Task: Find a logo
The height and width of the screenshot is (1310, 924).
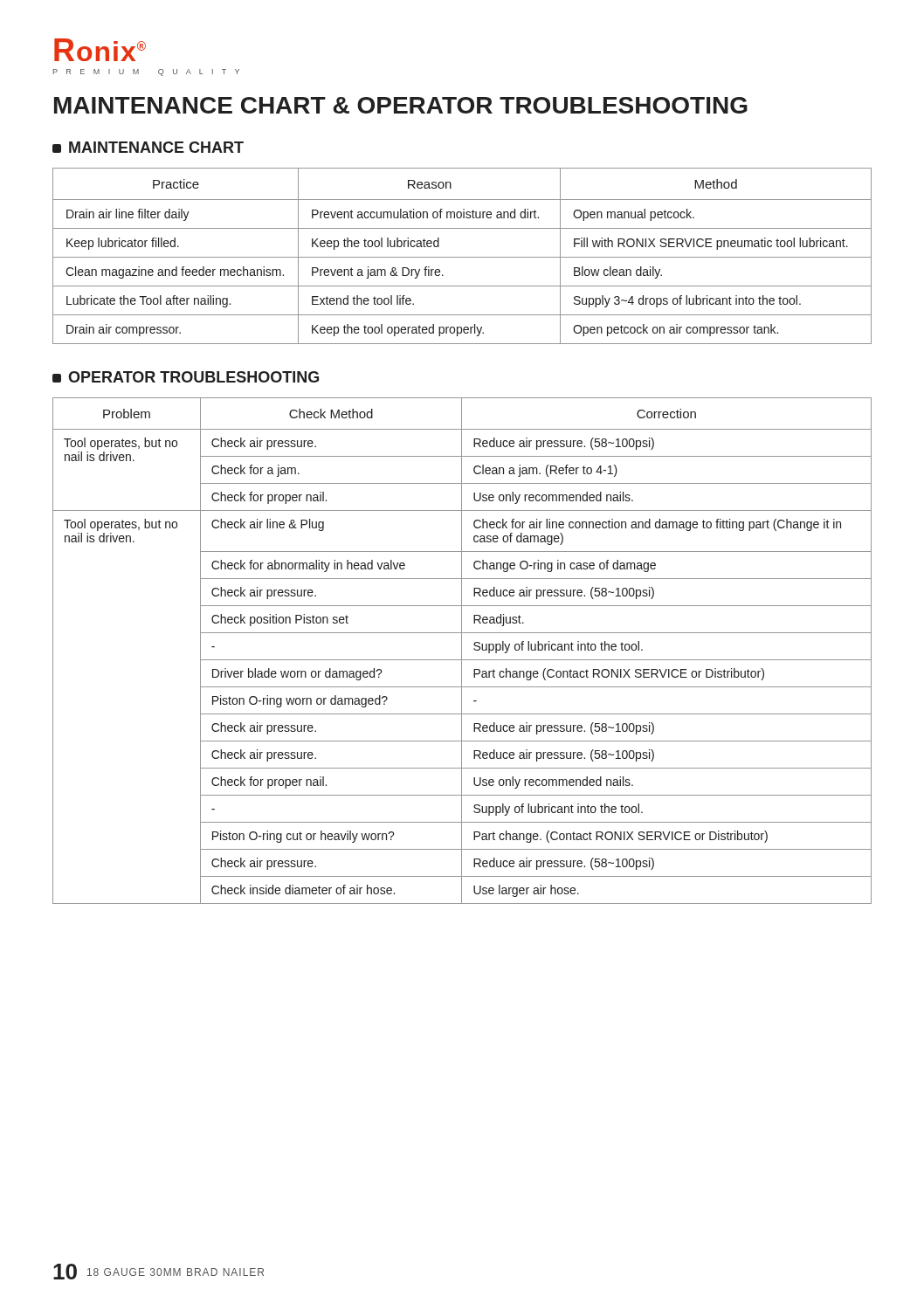Action: (462, 55)
